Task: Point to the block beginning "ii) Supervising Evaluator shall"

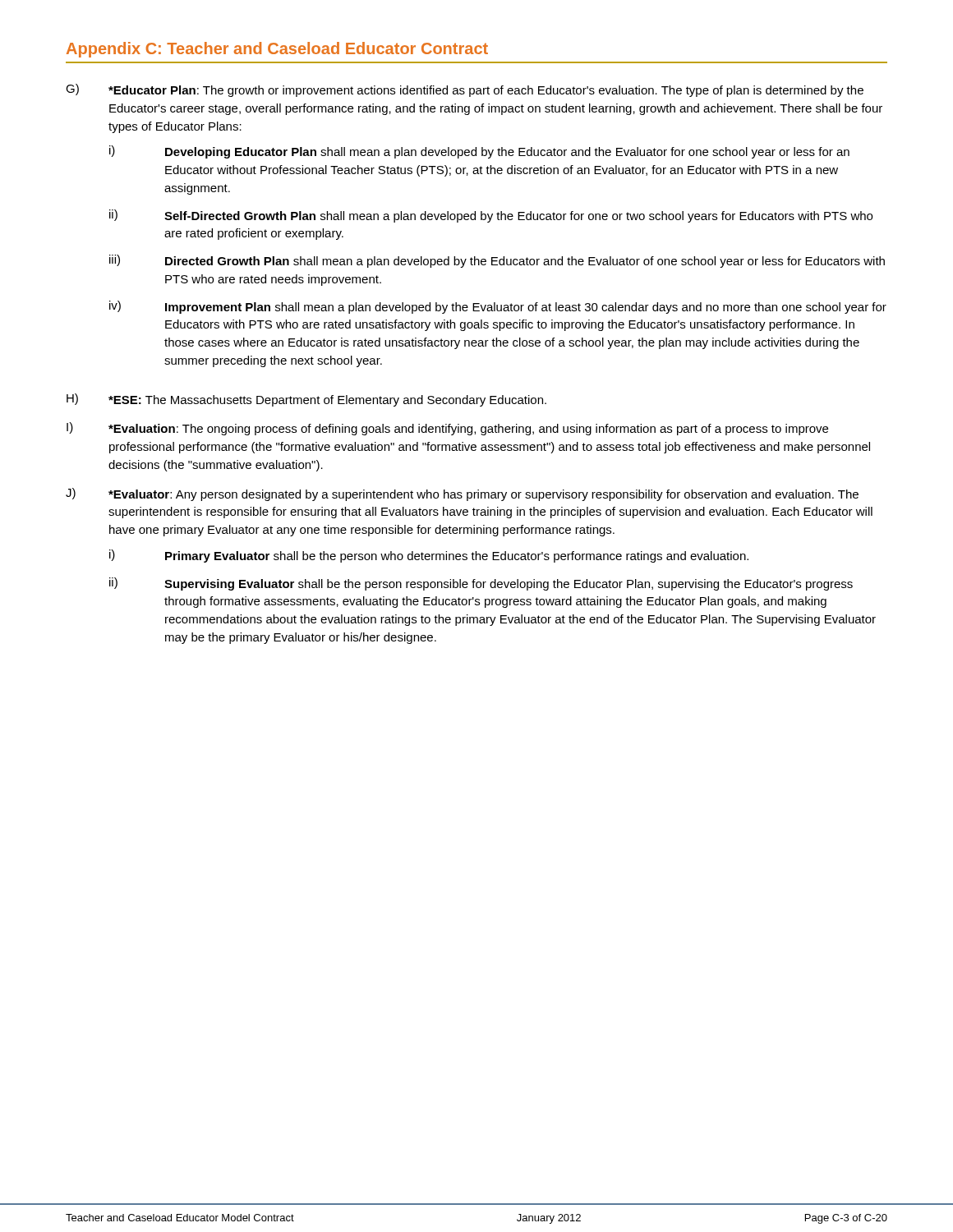Action: click(x=498, y=610)
